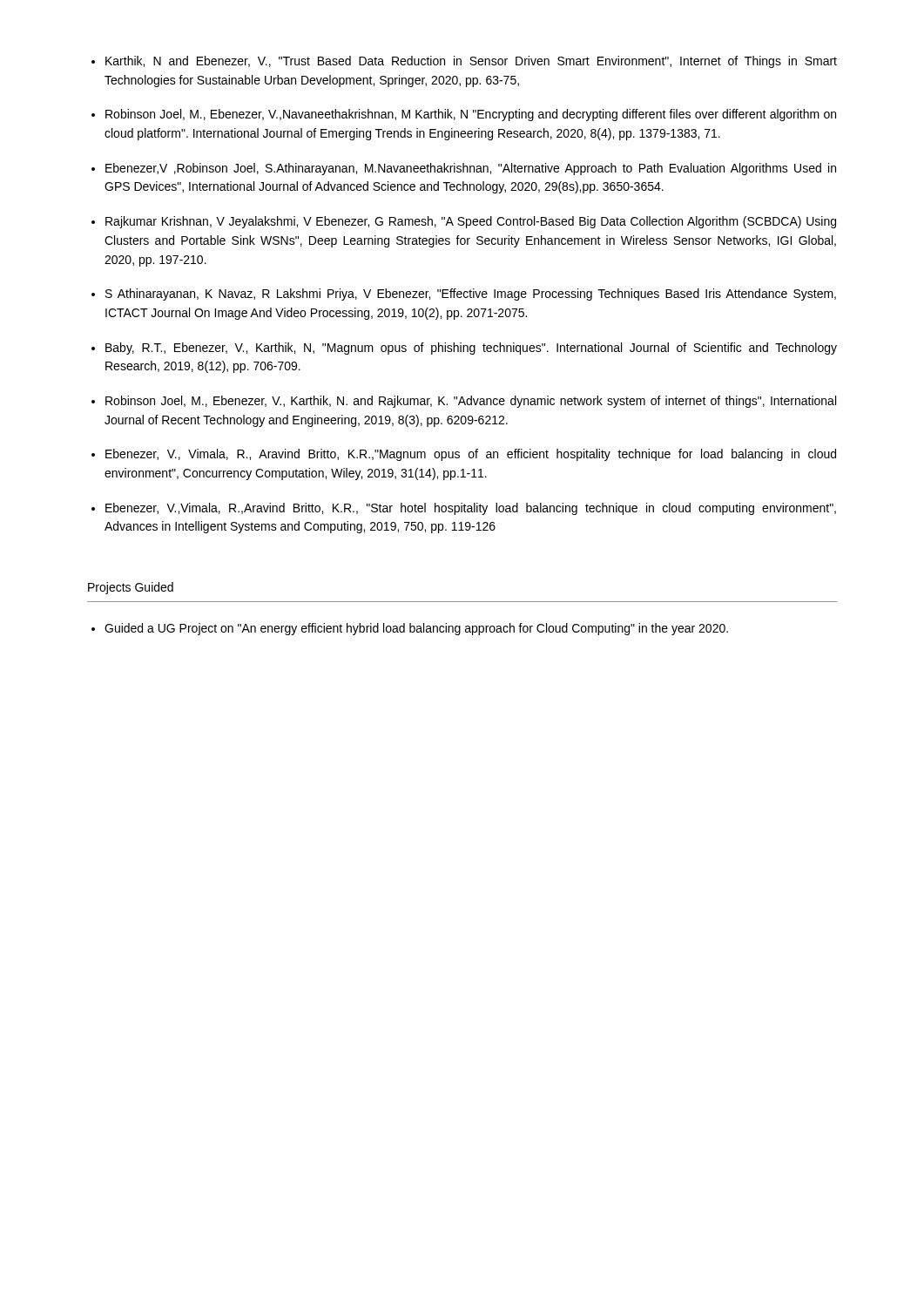Click on the list item that reads "Guided a UG Project on "An"
Image resolution: width=924 pixels, height=1307 pixels.
click(x=417, y=628)
